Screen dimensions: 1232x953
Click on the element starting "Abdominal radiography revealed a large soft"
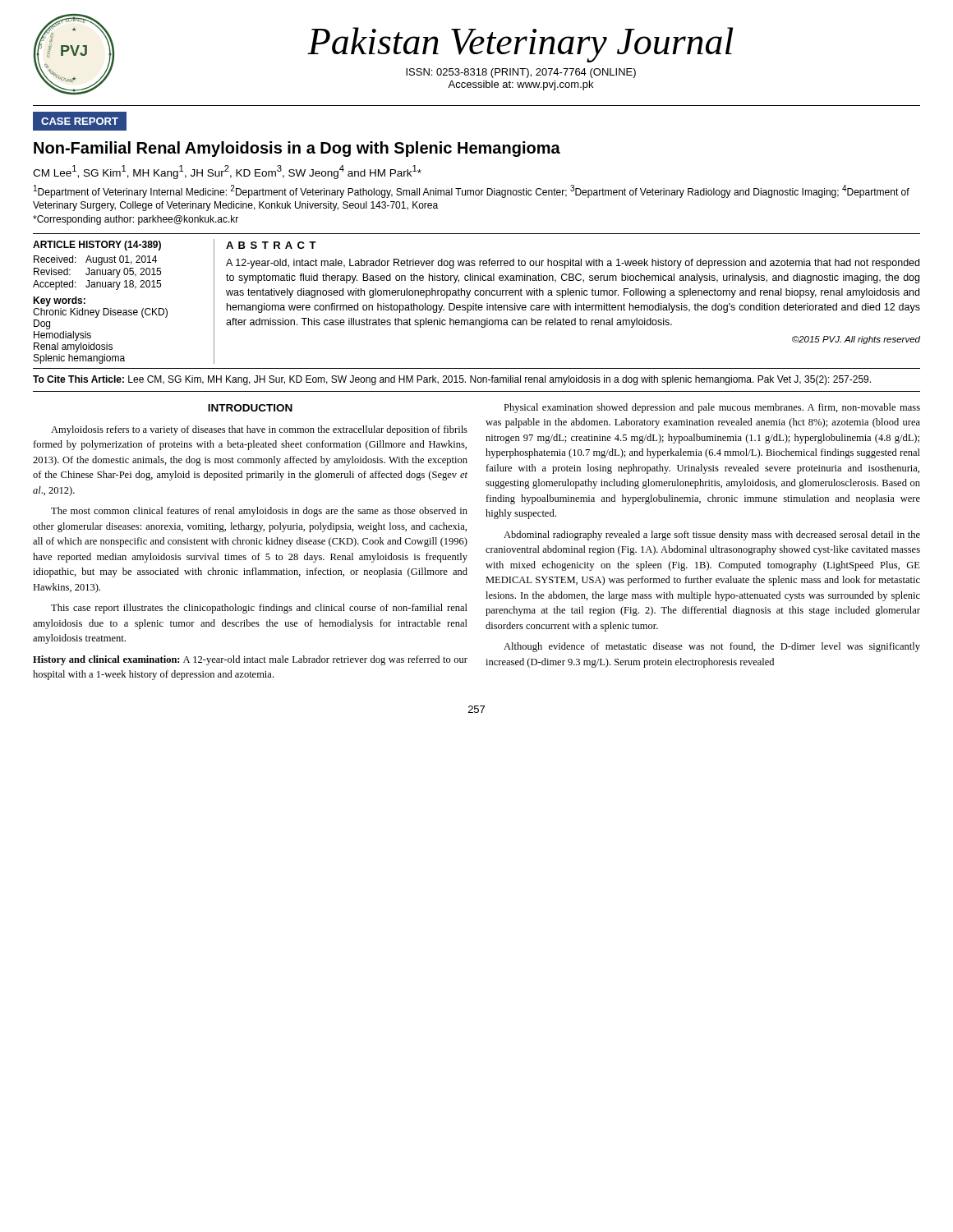(x=703, y=580)
